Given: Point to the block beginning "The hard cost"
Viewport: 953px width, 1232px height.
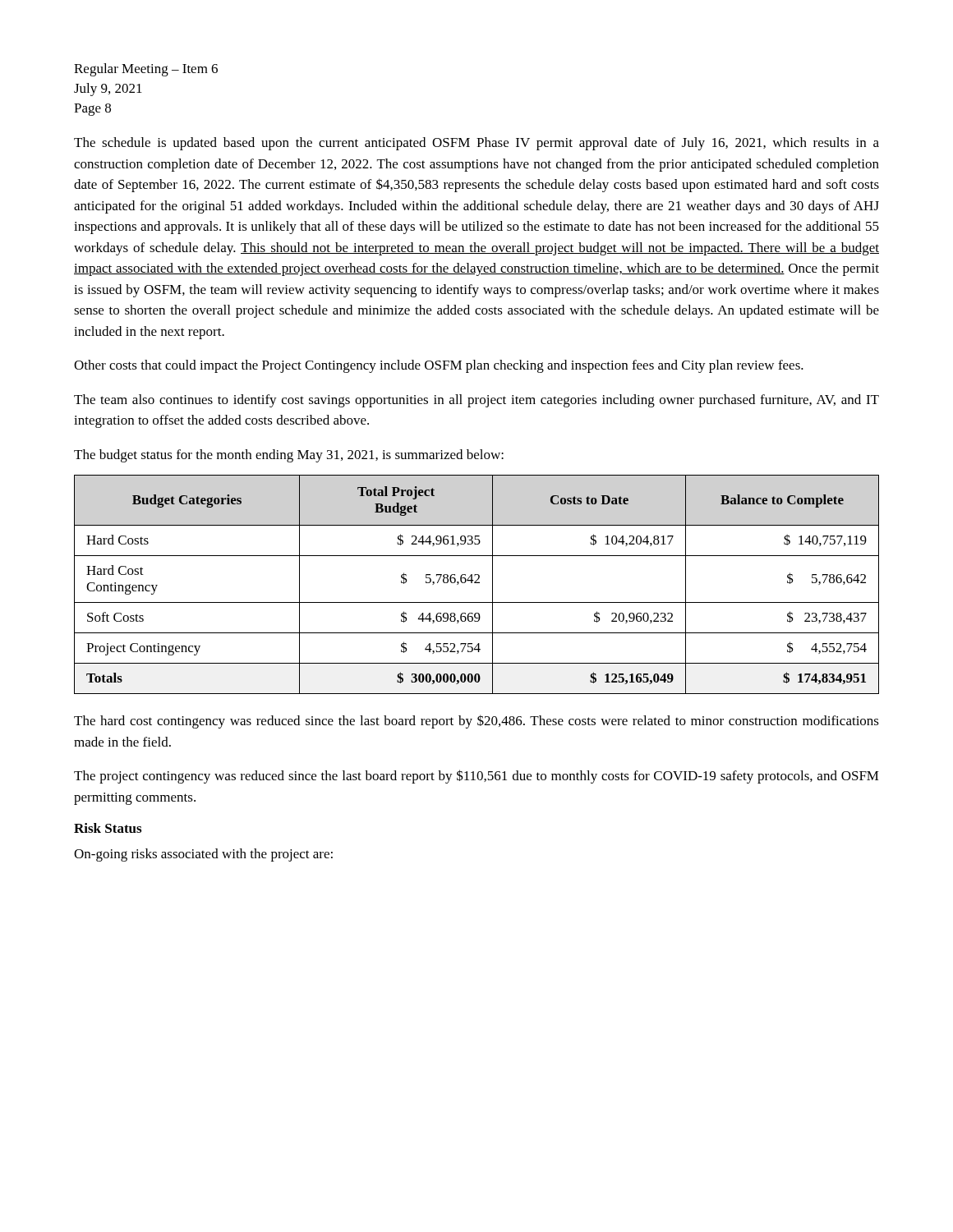Looking at the screenshot, I should 476,732.
